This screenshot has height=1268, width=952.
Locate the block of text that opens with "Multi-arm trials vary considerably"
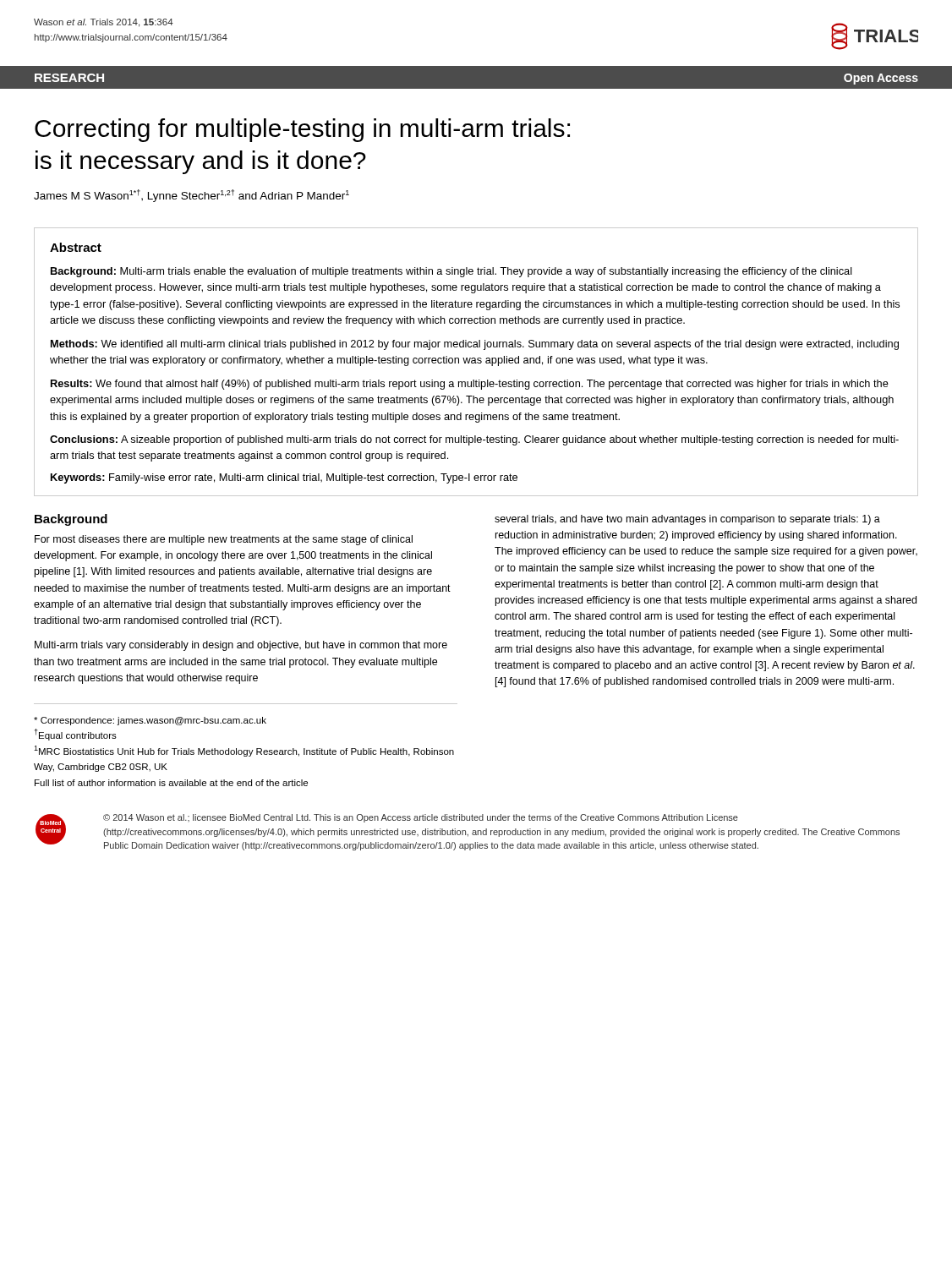[241, 662]
